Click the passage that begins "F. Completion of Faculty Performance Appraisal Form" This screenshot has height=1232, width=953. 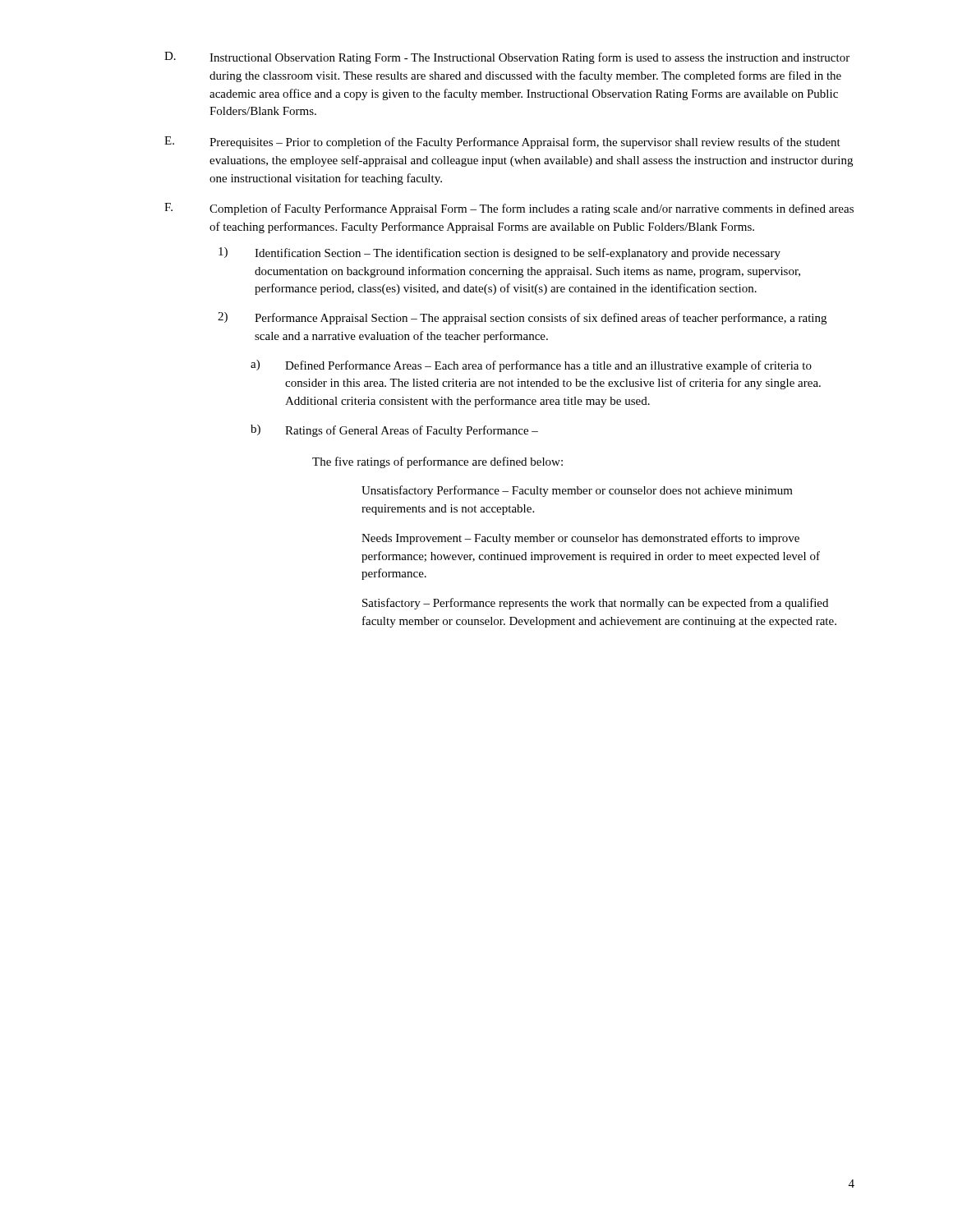[509, 218]
